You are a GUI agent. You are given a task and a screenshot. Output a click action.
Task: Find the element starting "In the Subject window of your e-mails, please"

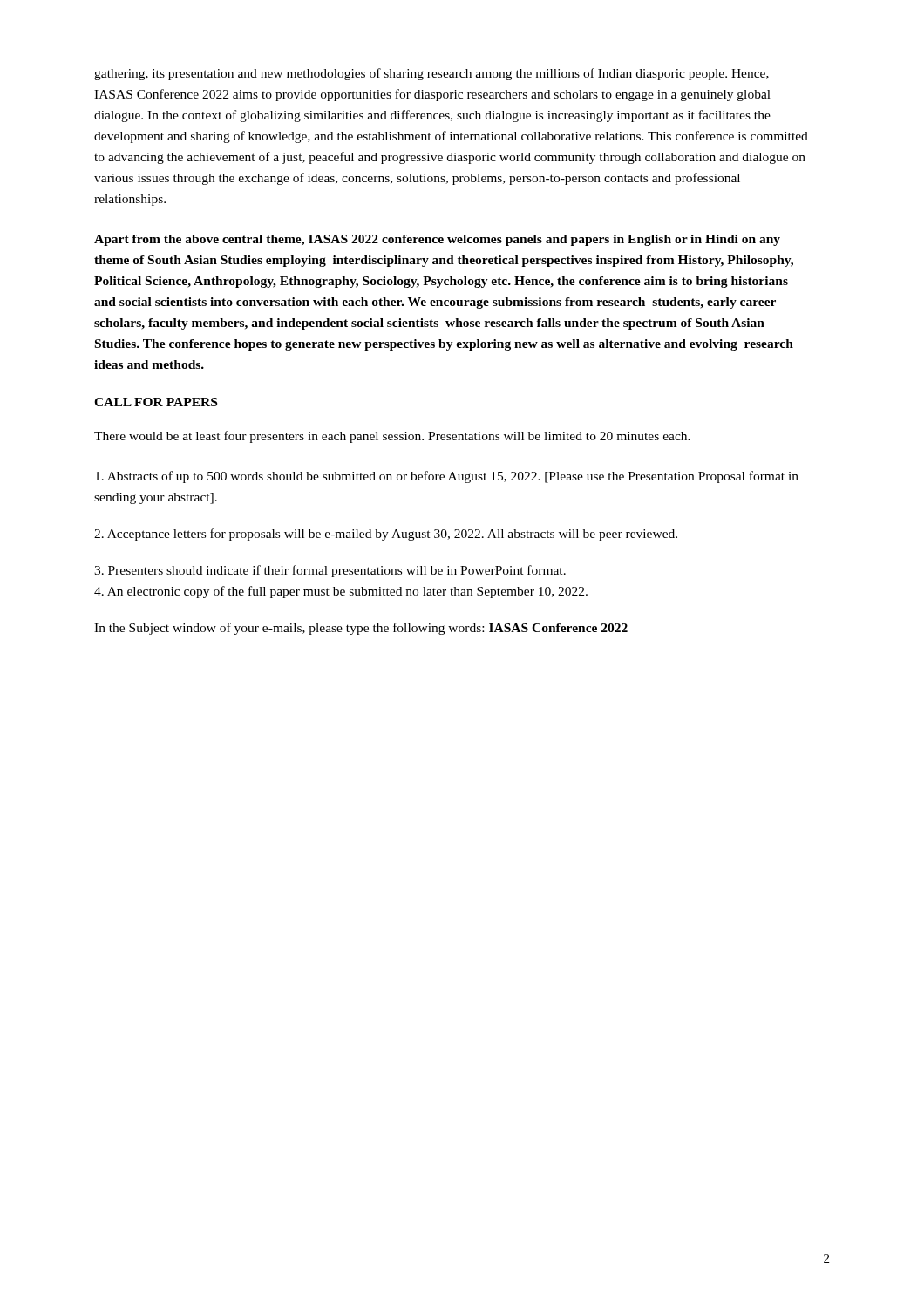[x=361, y=628]
